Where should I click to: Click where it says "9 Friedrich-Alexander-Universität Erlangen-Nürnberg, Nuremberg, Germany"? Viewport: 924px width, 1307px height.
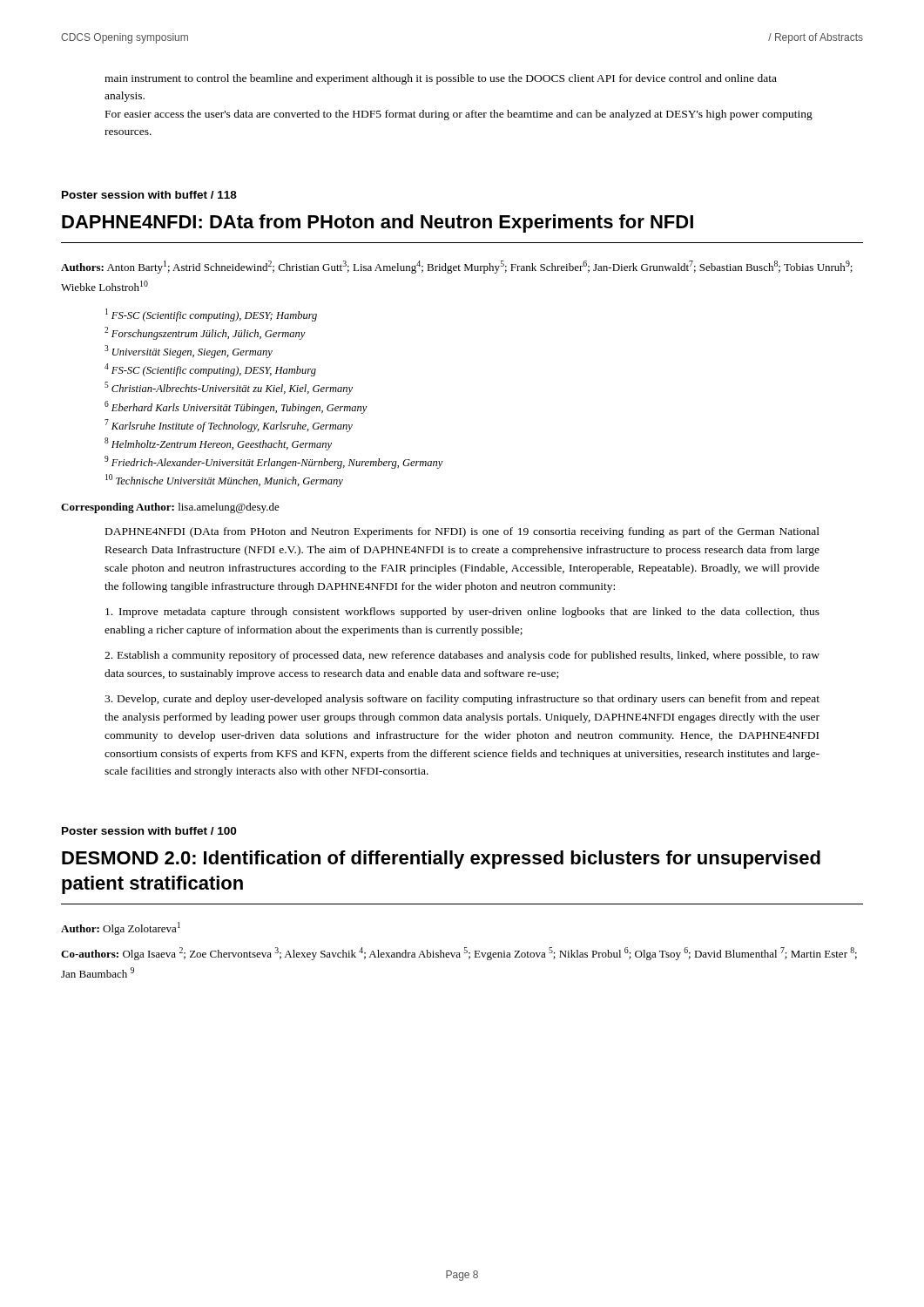(274, 462)
